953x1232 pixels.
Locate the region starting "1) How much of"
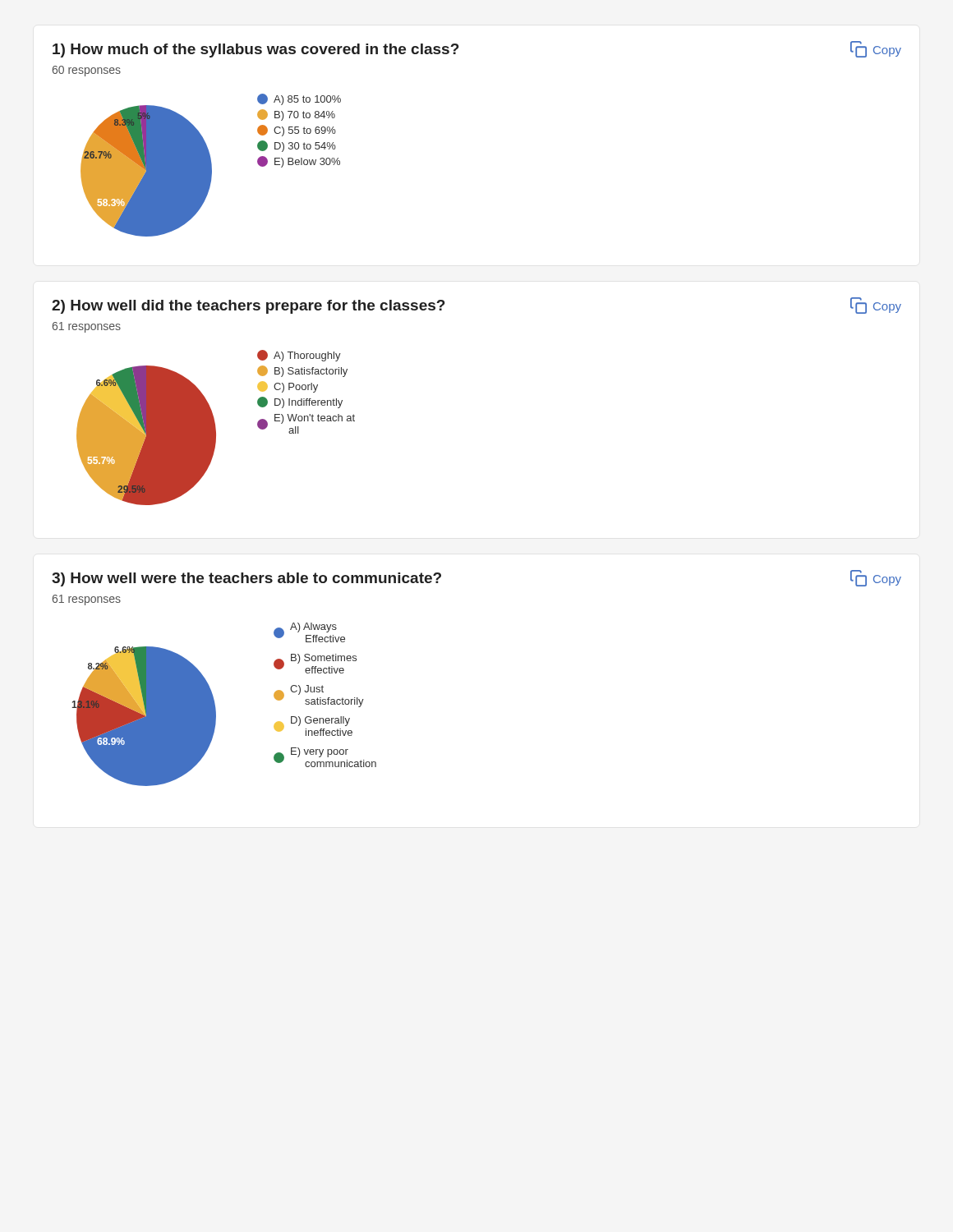(x=256, y=49)
